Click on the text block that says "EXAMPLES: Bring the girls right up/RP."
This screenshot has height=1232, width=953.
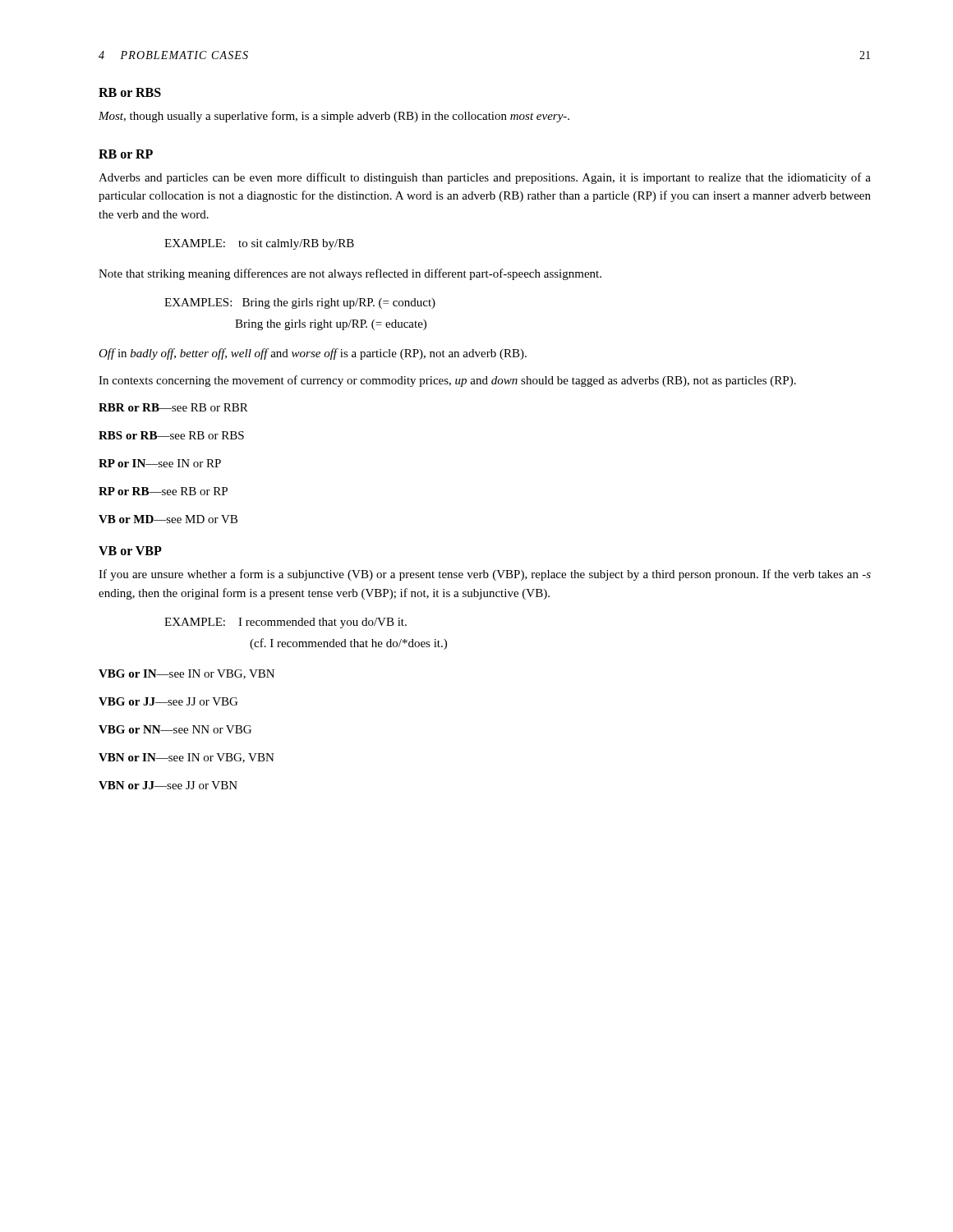[300, 313]
